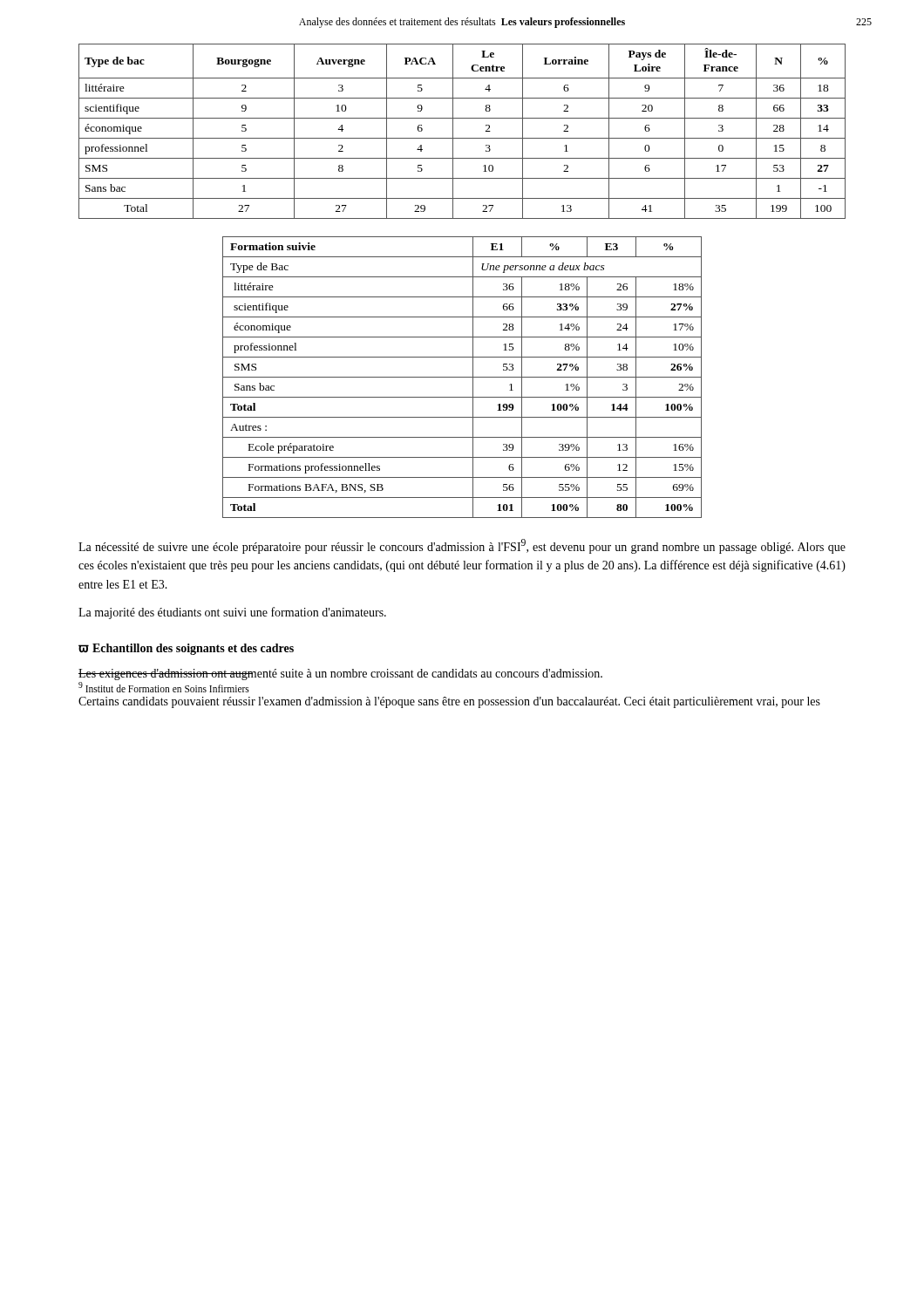Click the passage that begins "La majorité des étudiants ont"
Screen dimensions: 1308x924
coord(233,612)
